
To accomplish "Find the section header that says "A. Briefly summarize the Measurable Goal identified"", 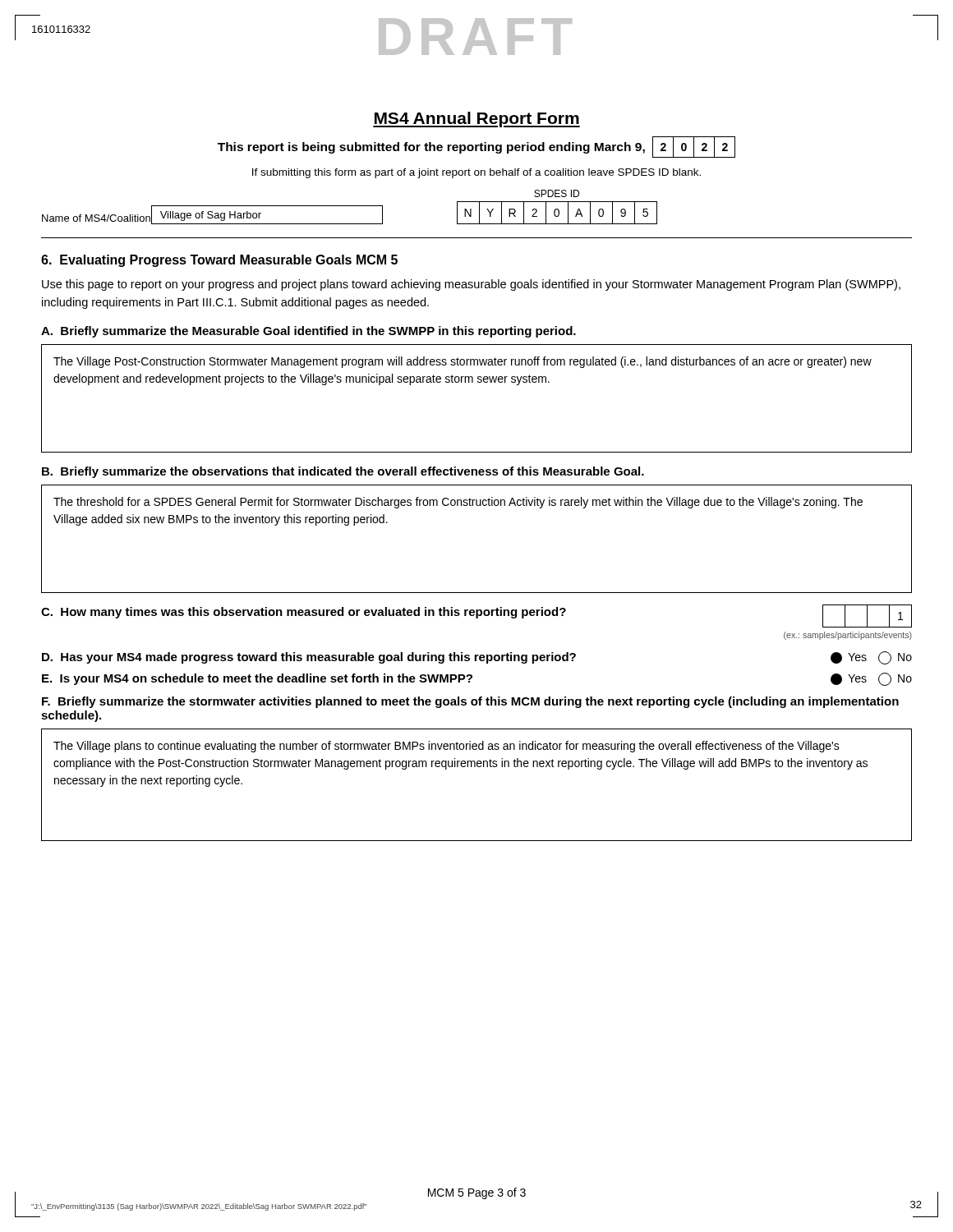I will point(309,330).
